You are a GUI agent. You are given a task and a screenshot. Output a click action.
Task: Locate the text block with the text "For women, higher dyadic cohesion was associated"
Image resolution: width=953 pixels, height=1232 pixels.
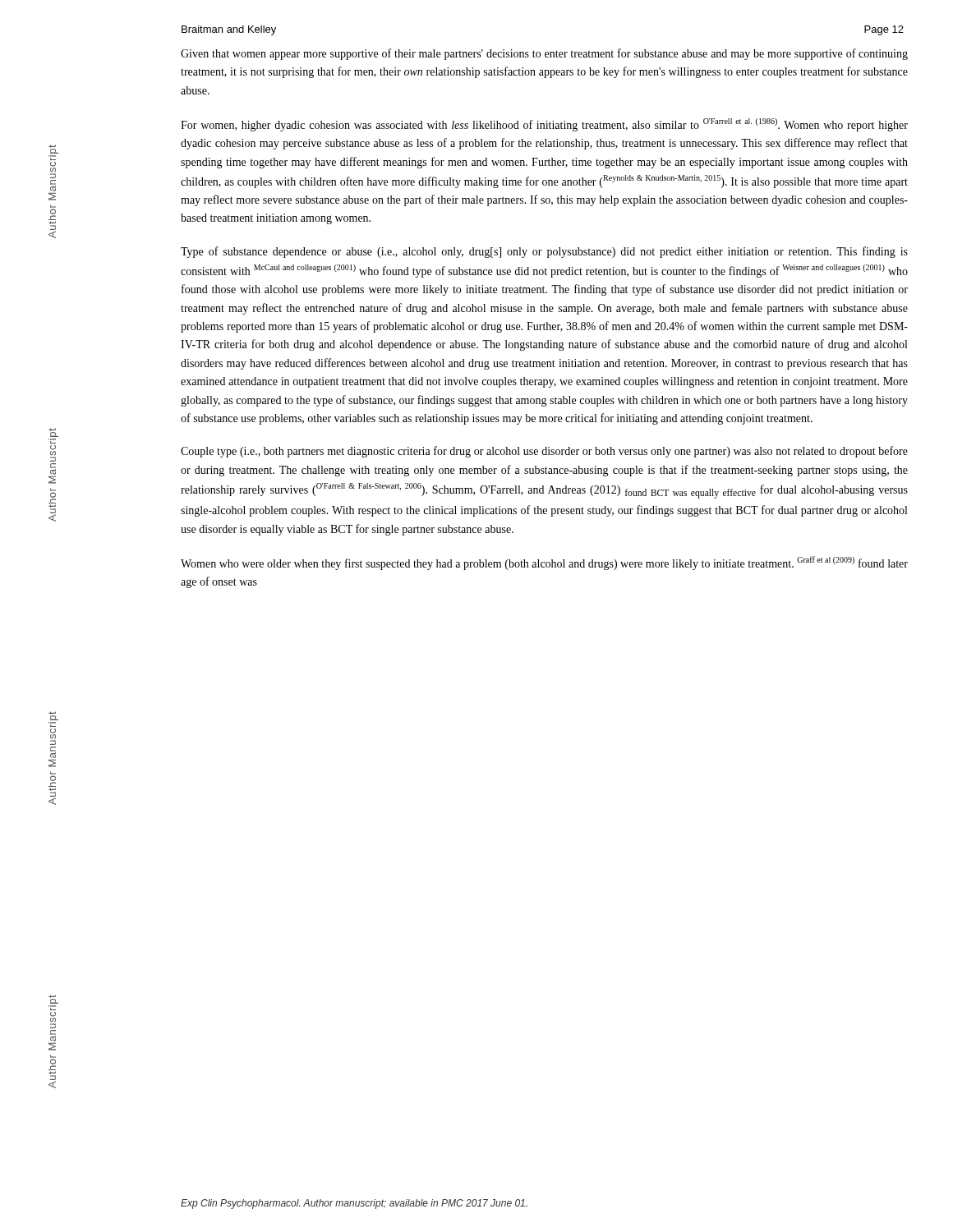click(x=544, y=171)
